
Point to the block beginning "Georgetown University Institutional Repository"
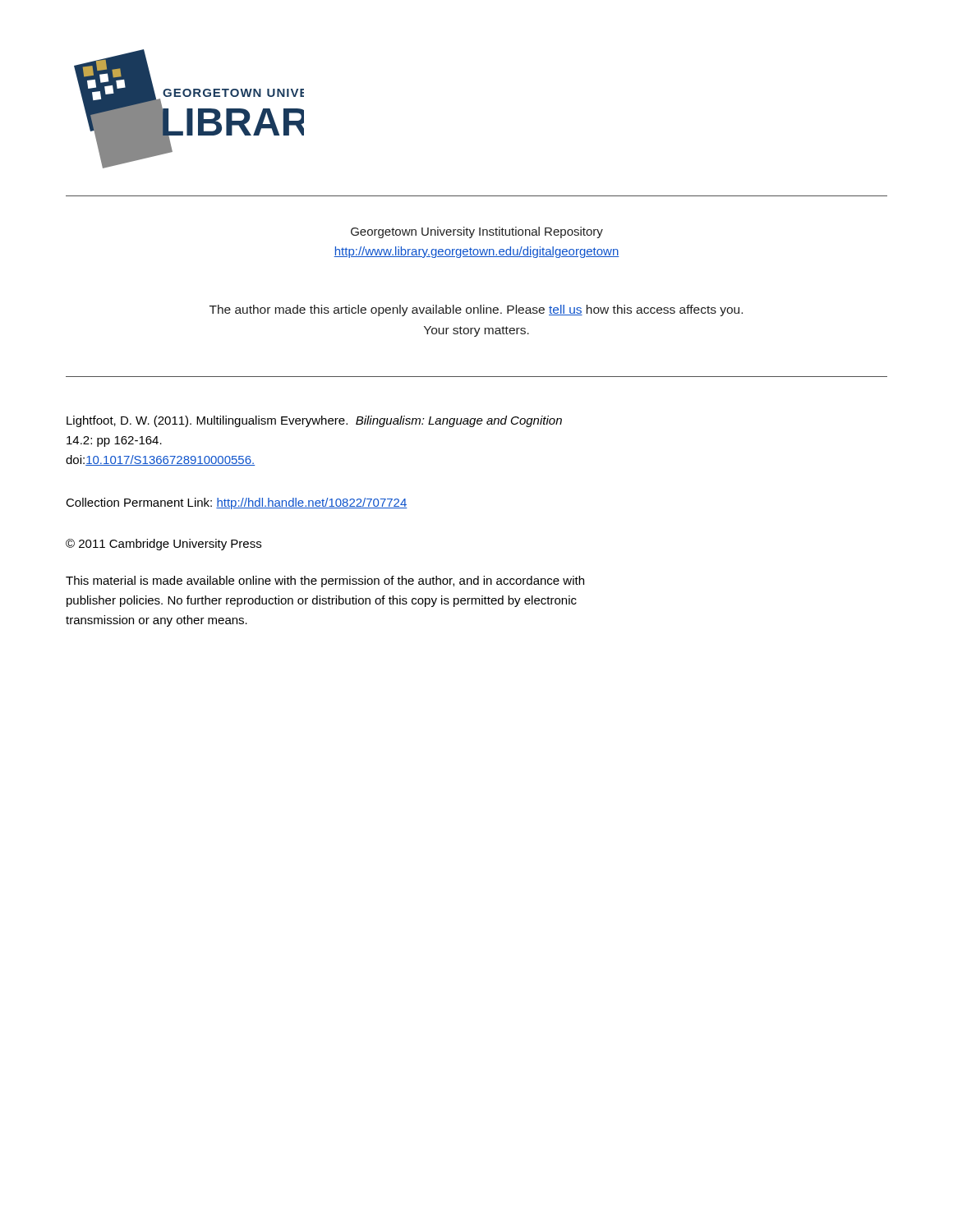476,241
